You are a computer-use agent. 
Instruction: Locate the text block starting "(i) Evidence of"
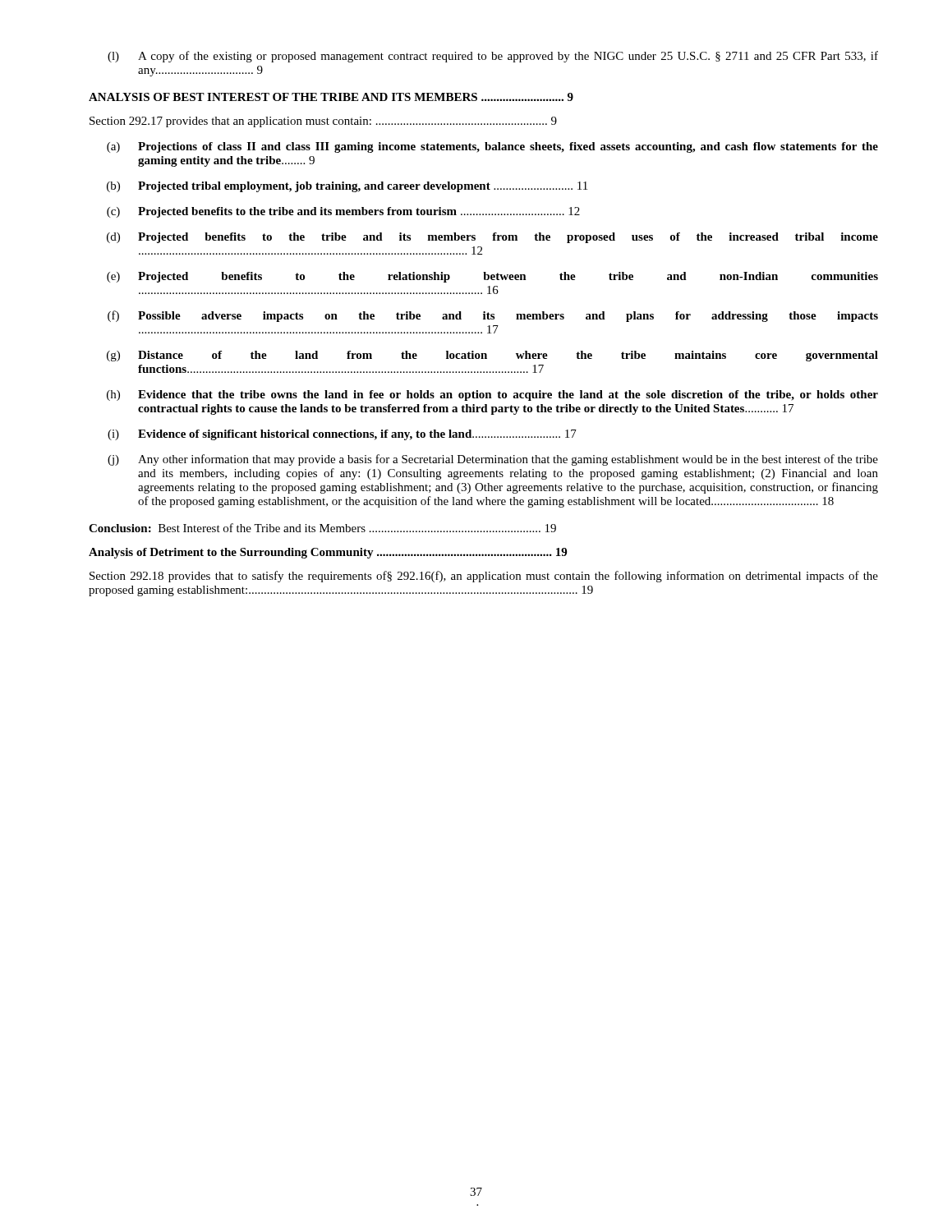[483, 434]
